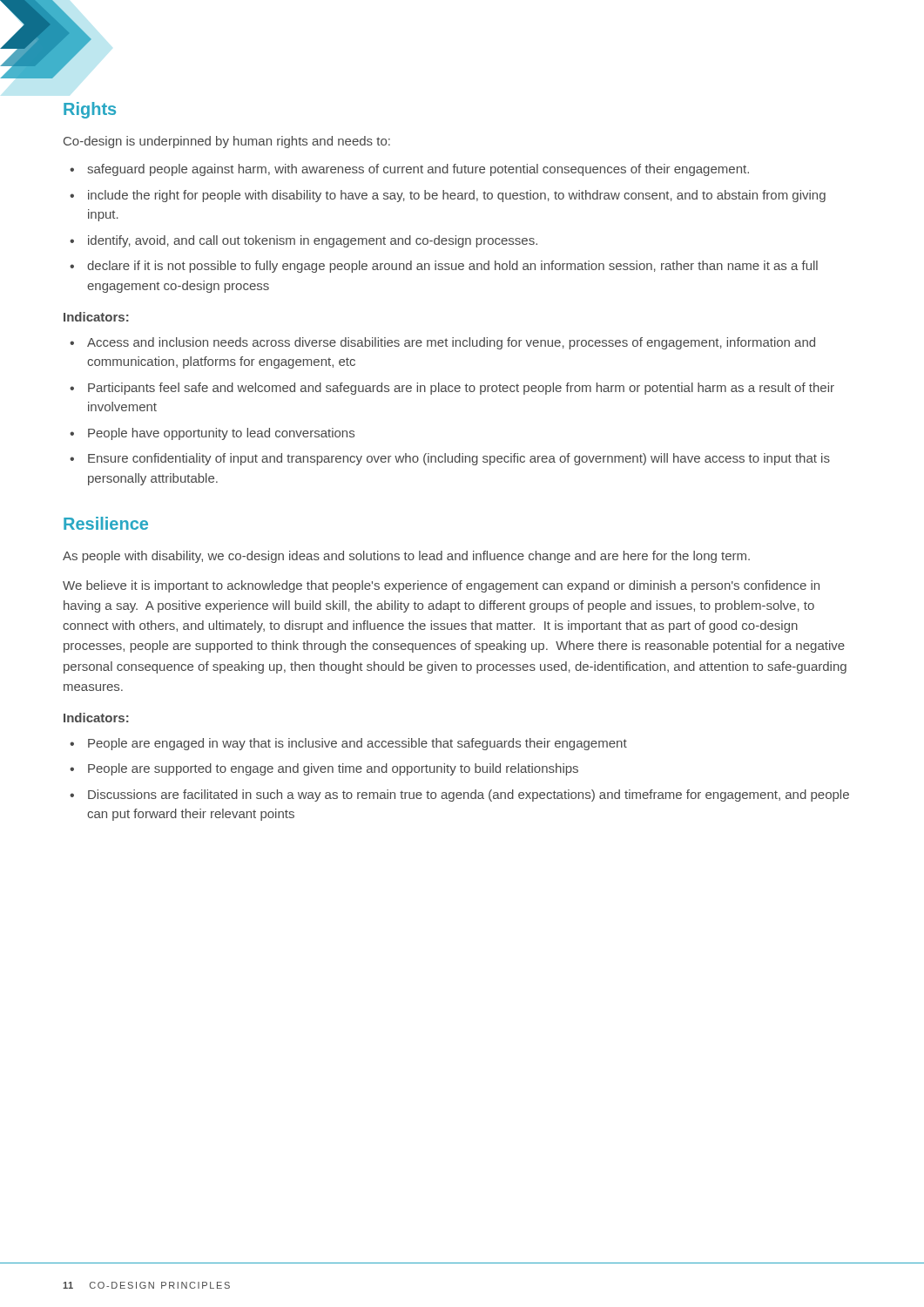Locate the region starting "safeguard people against harm,"

[x=419, y=169]
